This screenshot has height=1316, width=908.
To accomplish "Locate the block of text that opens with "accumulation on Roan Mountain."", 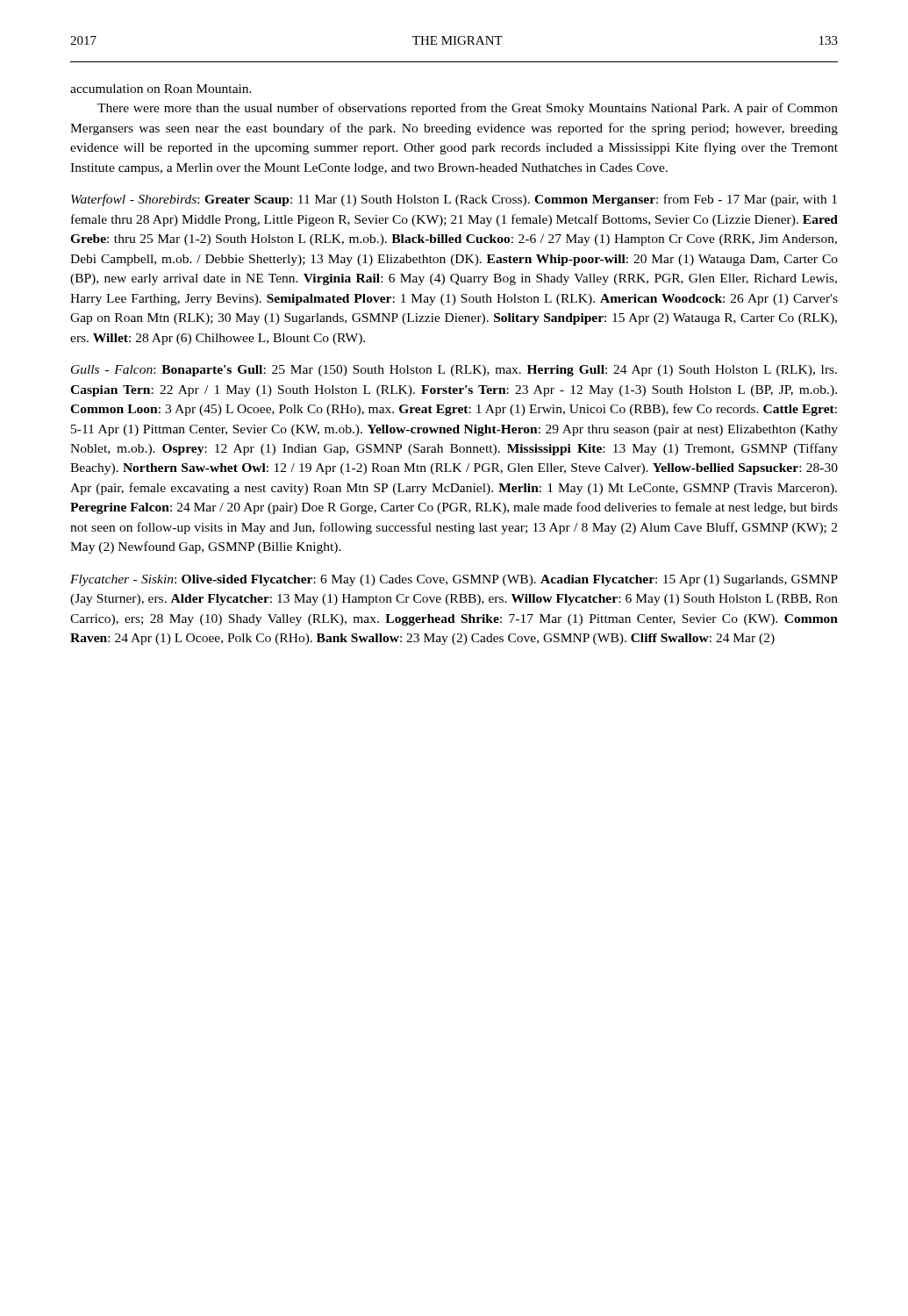I will click(454, 128).
